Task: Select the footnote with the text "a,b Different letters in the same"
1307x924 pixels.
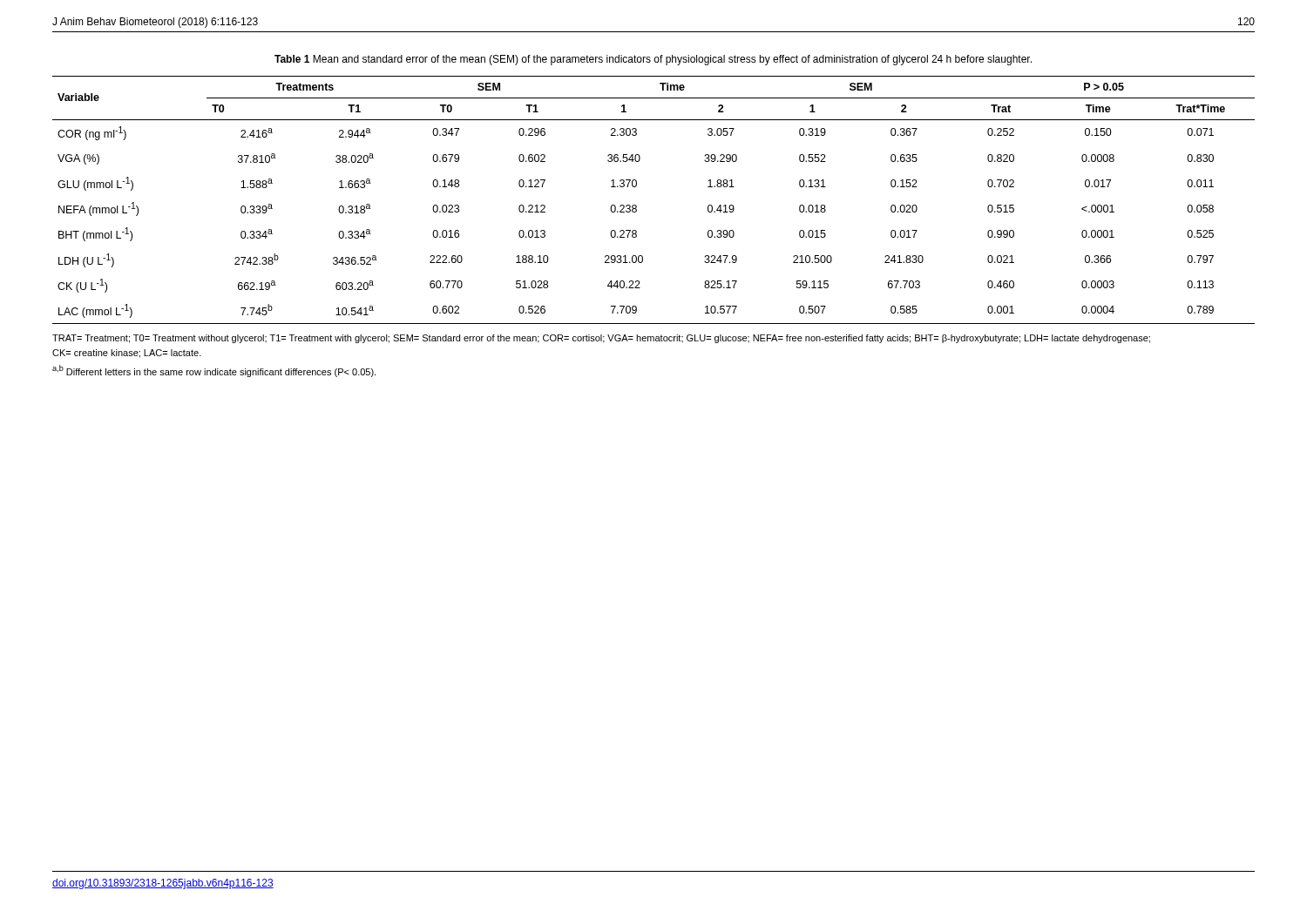Action: tap(214, 370)
